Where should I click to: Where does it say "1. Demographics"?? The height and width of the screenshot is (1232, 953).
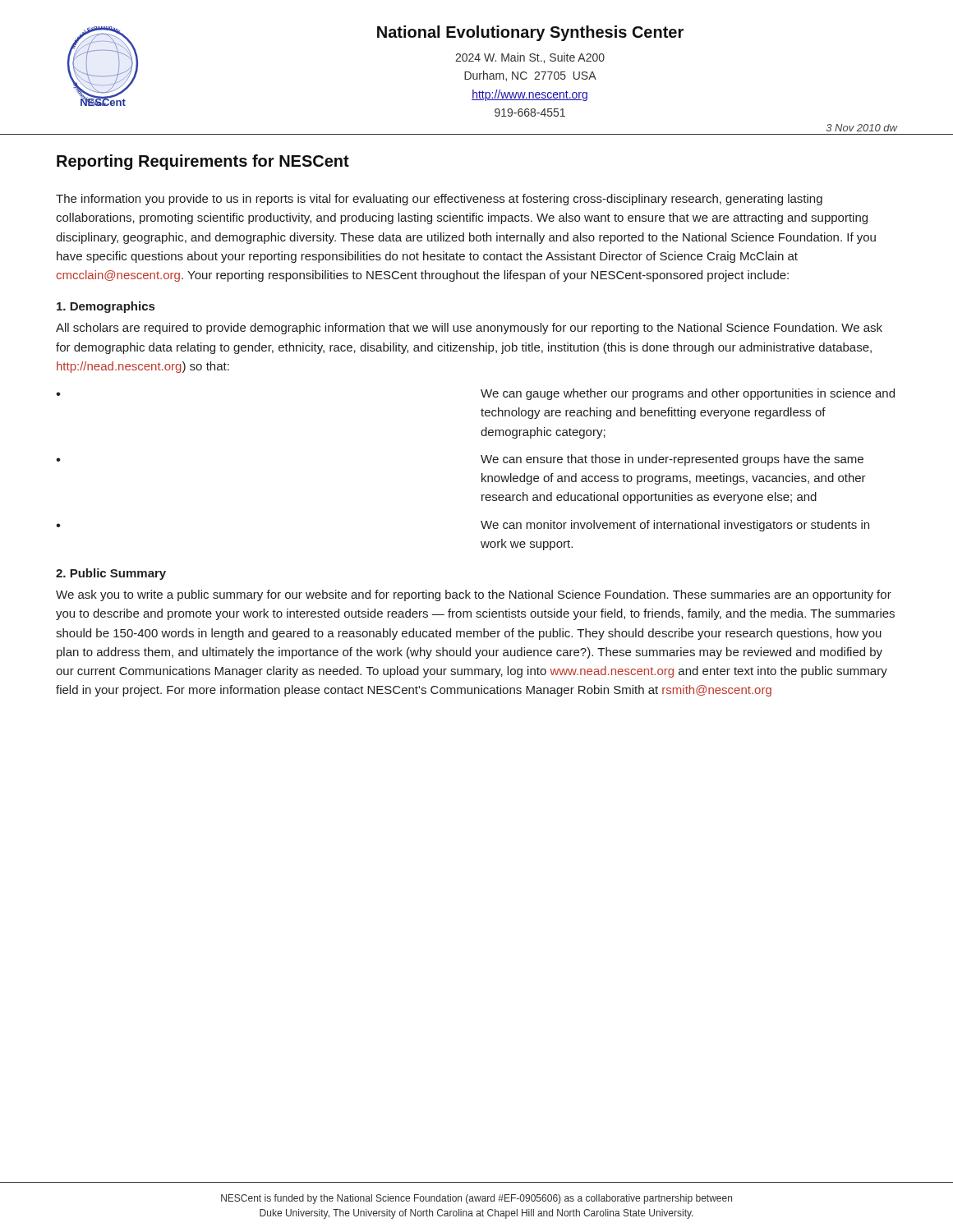(x=105, y=306)
